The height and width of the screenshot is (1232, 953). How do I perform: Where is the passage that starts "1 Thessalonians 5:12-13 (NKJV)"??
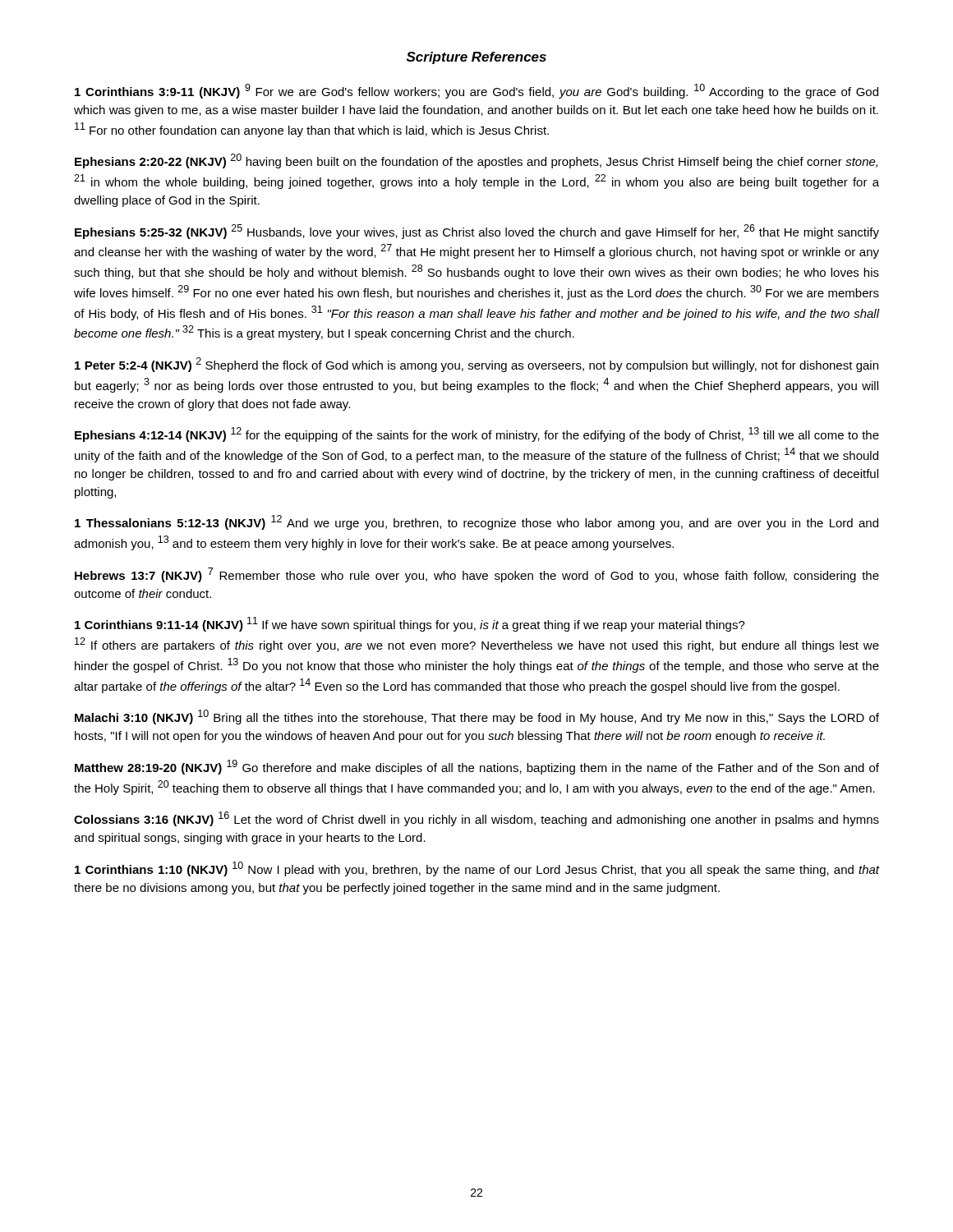point(476,532)
